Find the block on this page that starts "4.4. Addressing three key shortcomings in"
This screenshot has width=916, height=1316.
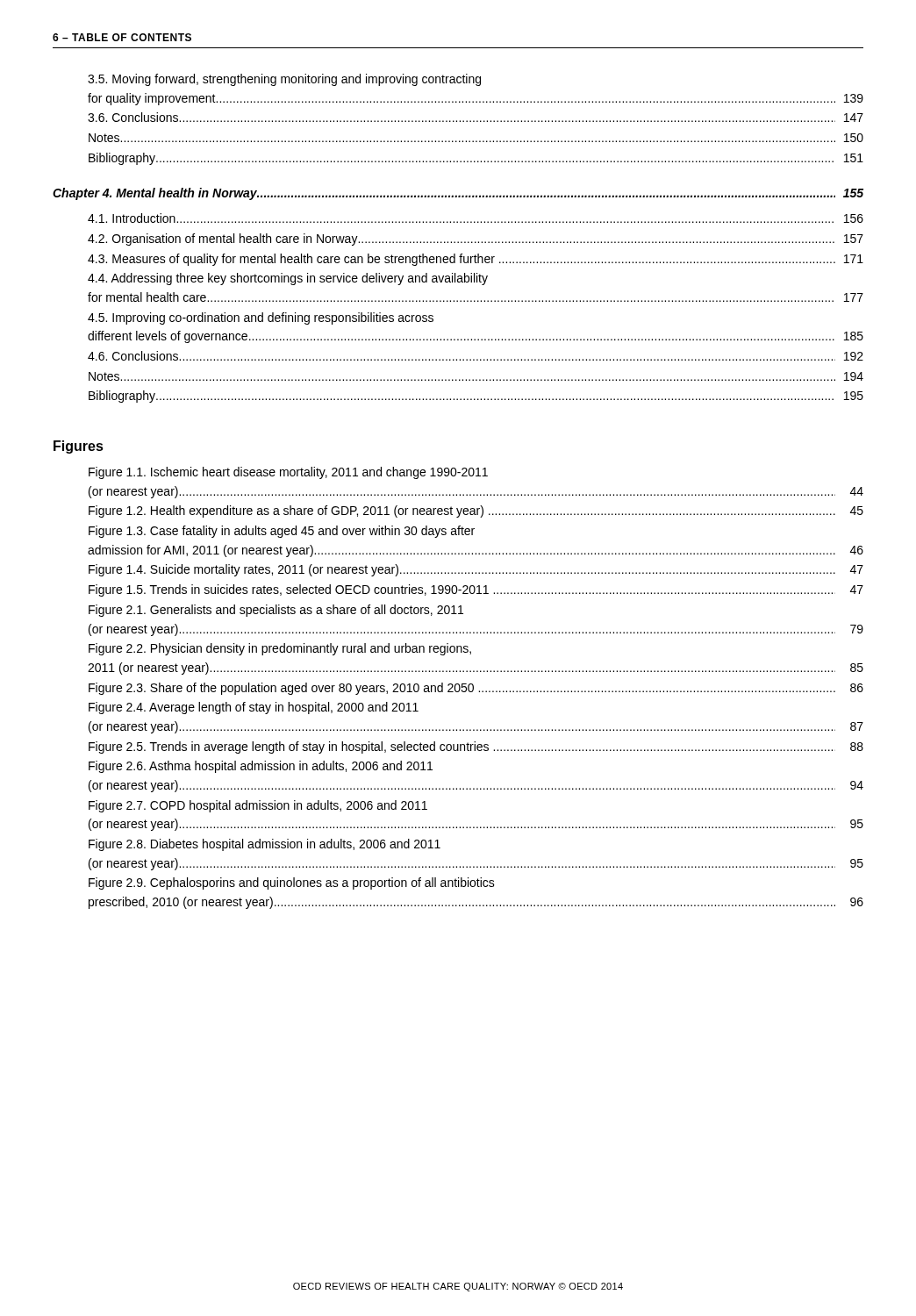click(x=476, y=290)
